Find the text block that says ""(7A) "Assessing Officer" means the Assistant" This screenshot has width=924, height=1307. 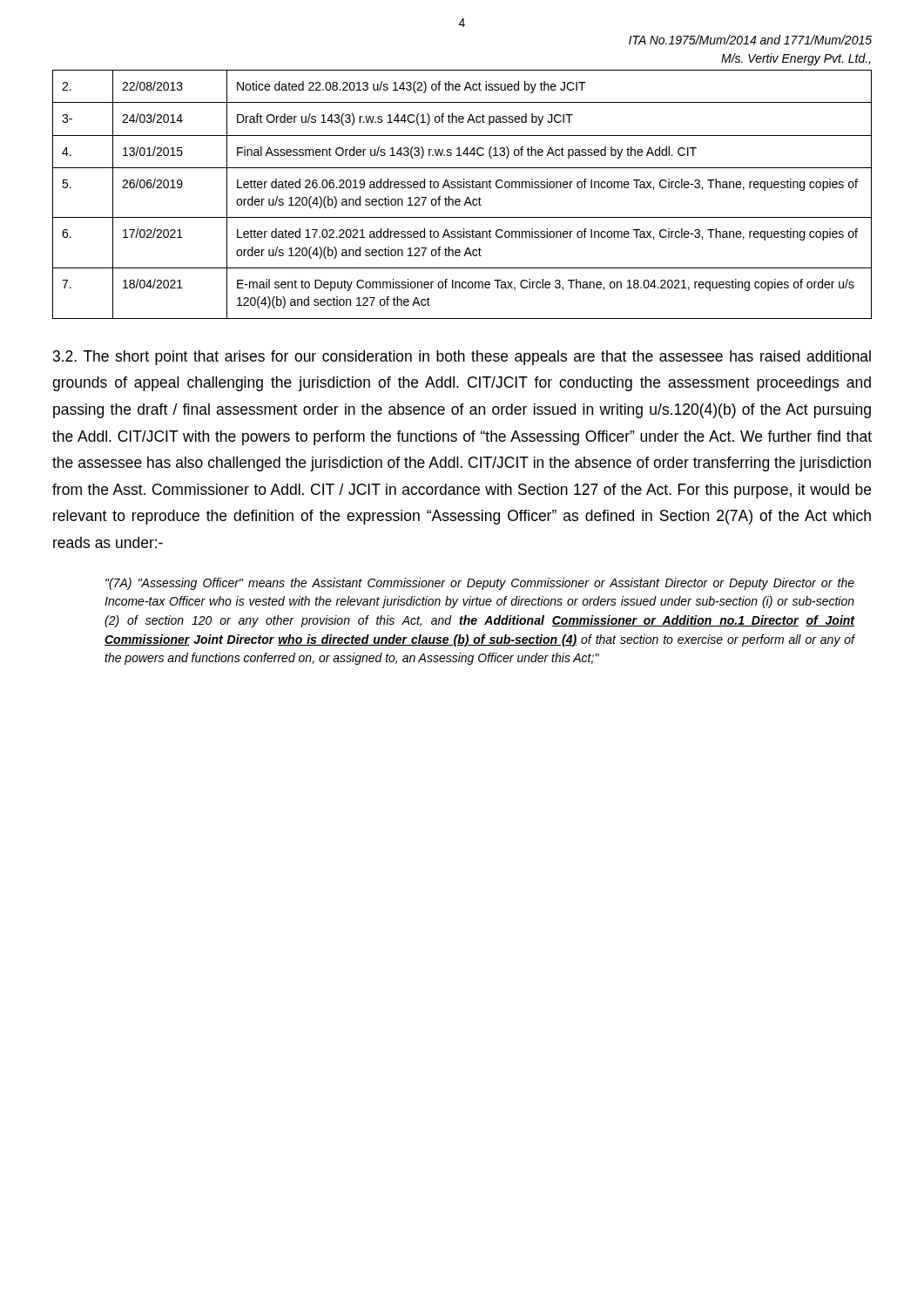(x=479, y=620)
